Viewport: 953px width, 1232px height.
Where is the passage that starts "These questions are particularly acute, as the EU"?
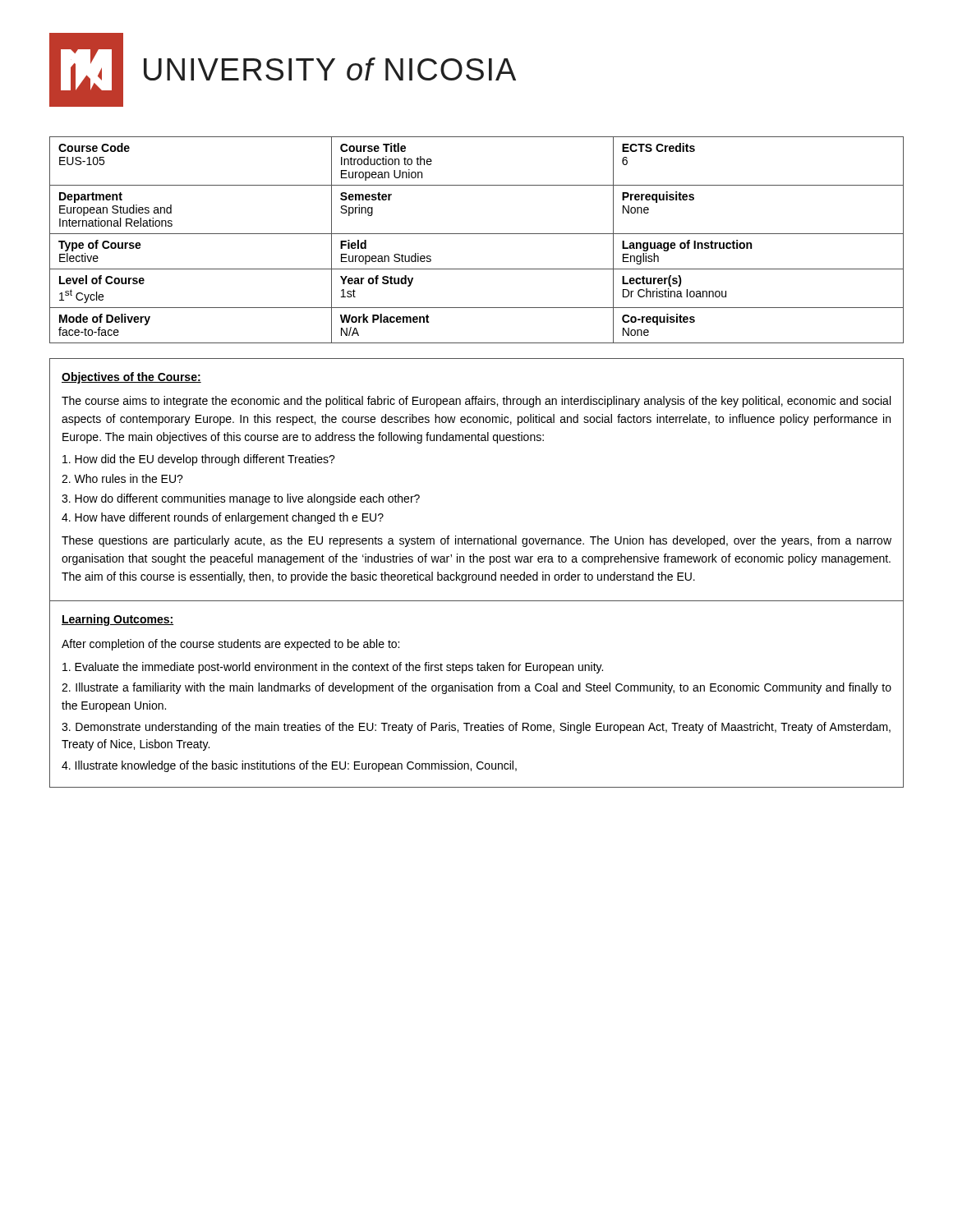pos(476,559)
